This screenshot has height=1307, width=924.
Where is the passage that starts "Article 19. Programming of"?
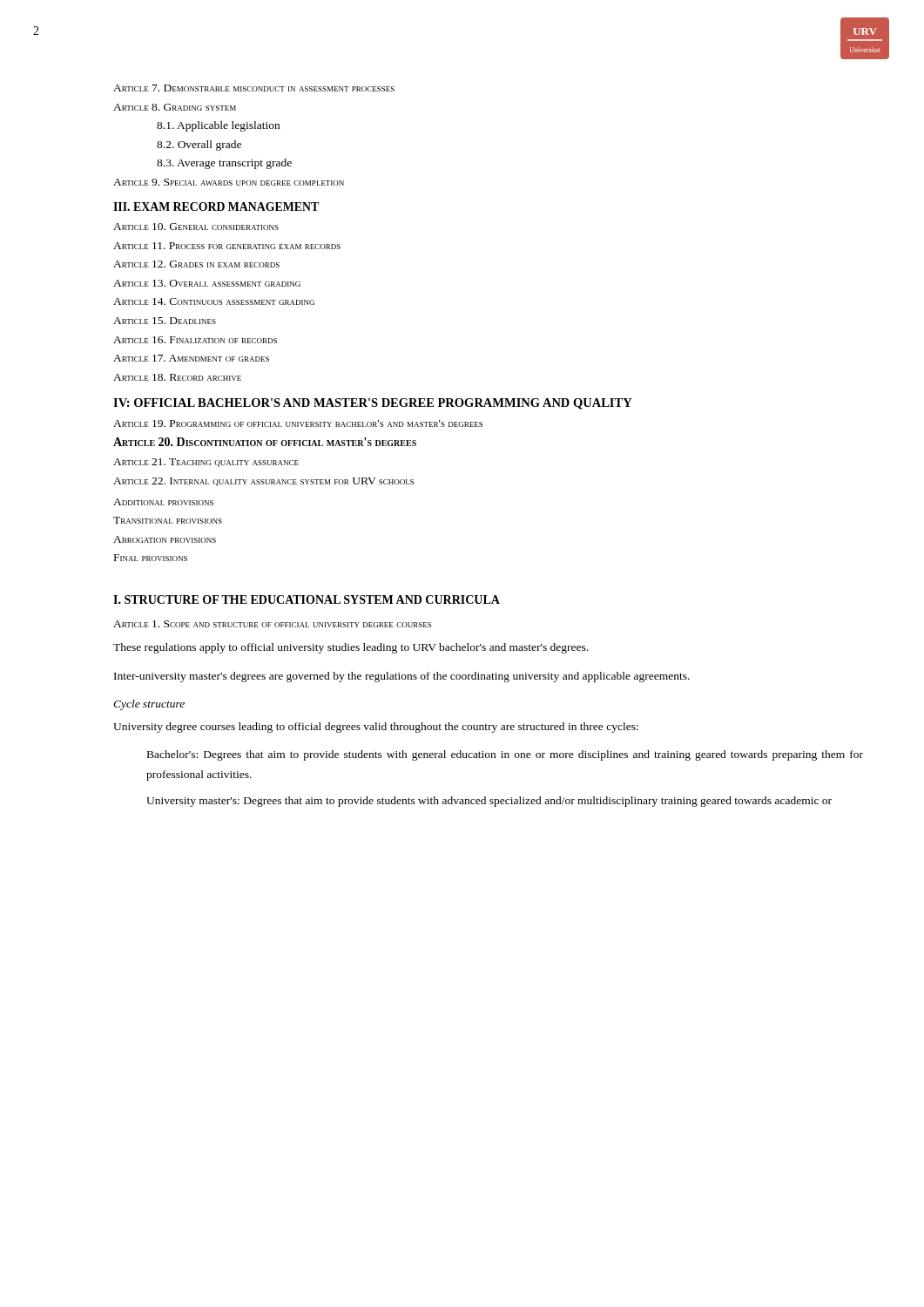click(x=298, y=423)
